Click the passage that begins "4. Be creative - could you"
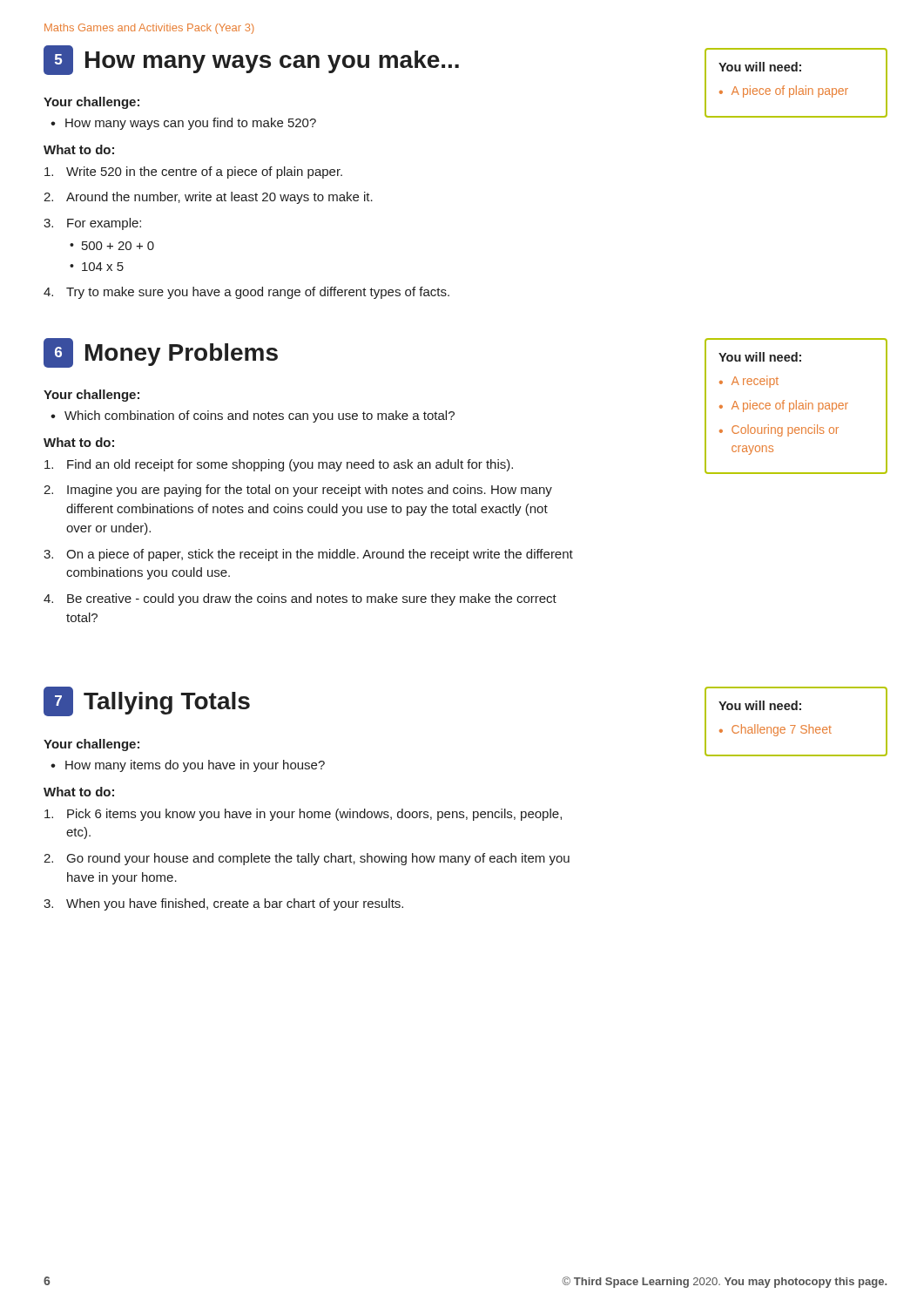The image size is (924, 1307). (309, 608)
